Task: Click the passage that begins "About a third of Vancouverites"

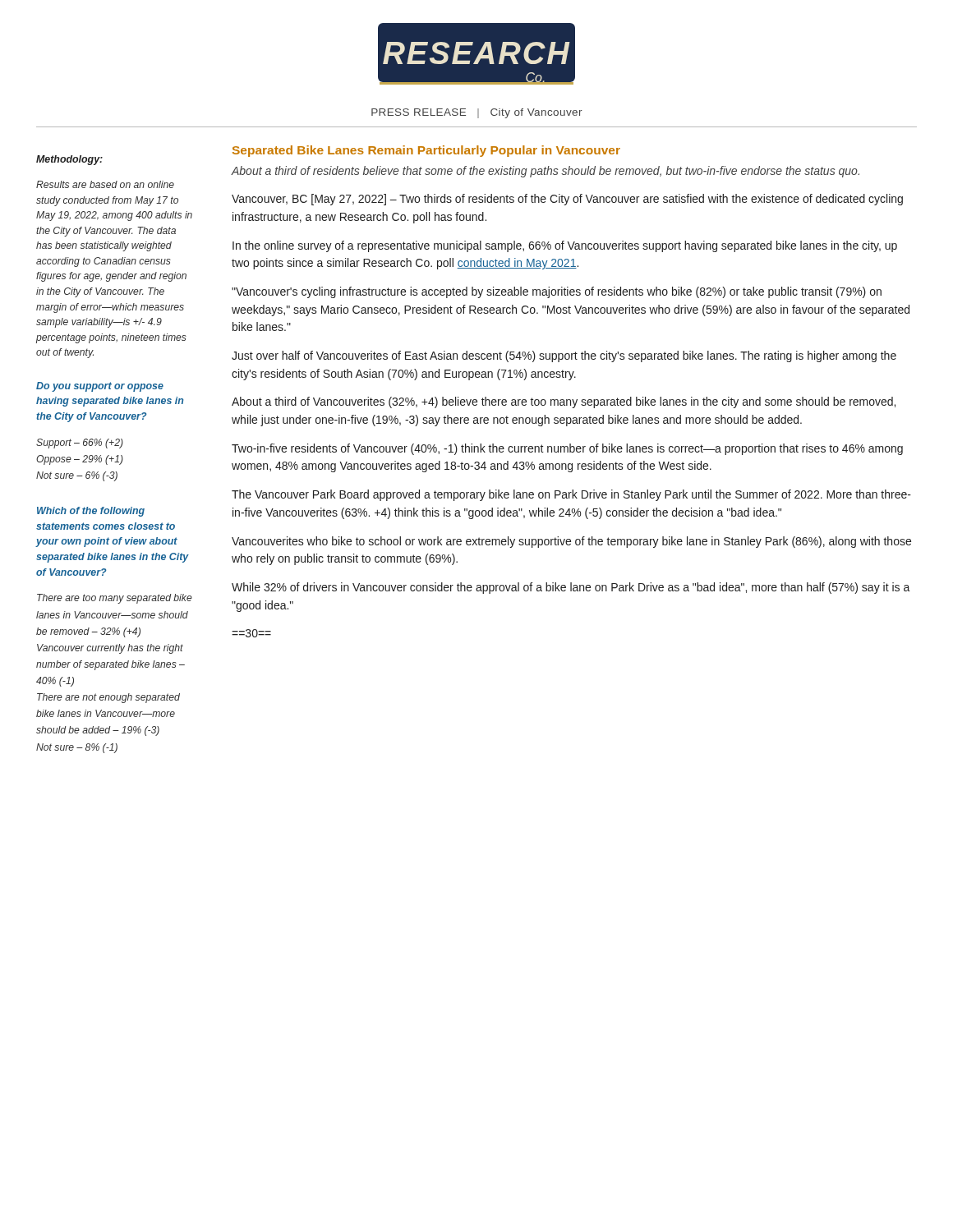Action: point(574,412)
